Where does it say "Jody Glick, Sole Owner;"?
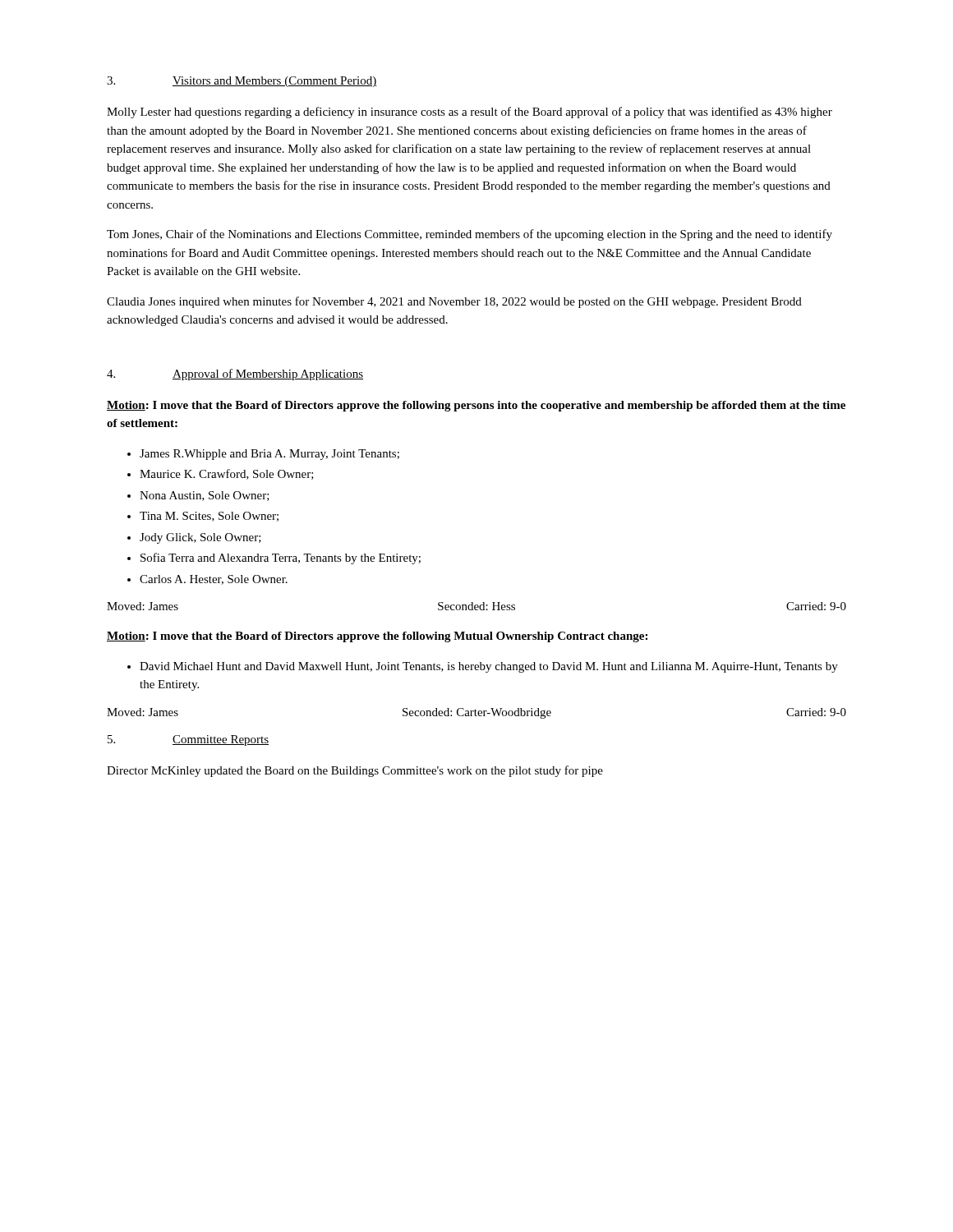Screen dimensions: 1232x953 [x=200, y=538]
